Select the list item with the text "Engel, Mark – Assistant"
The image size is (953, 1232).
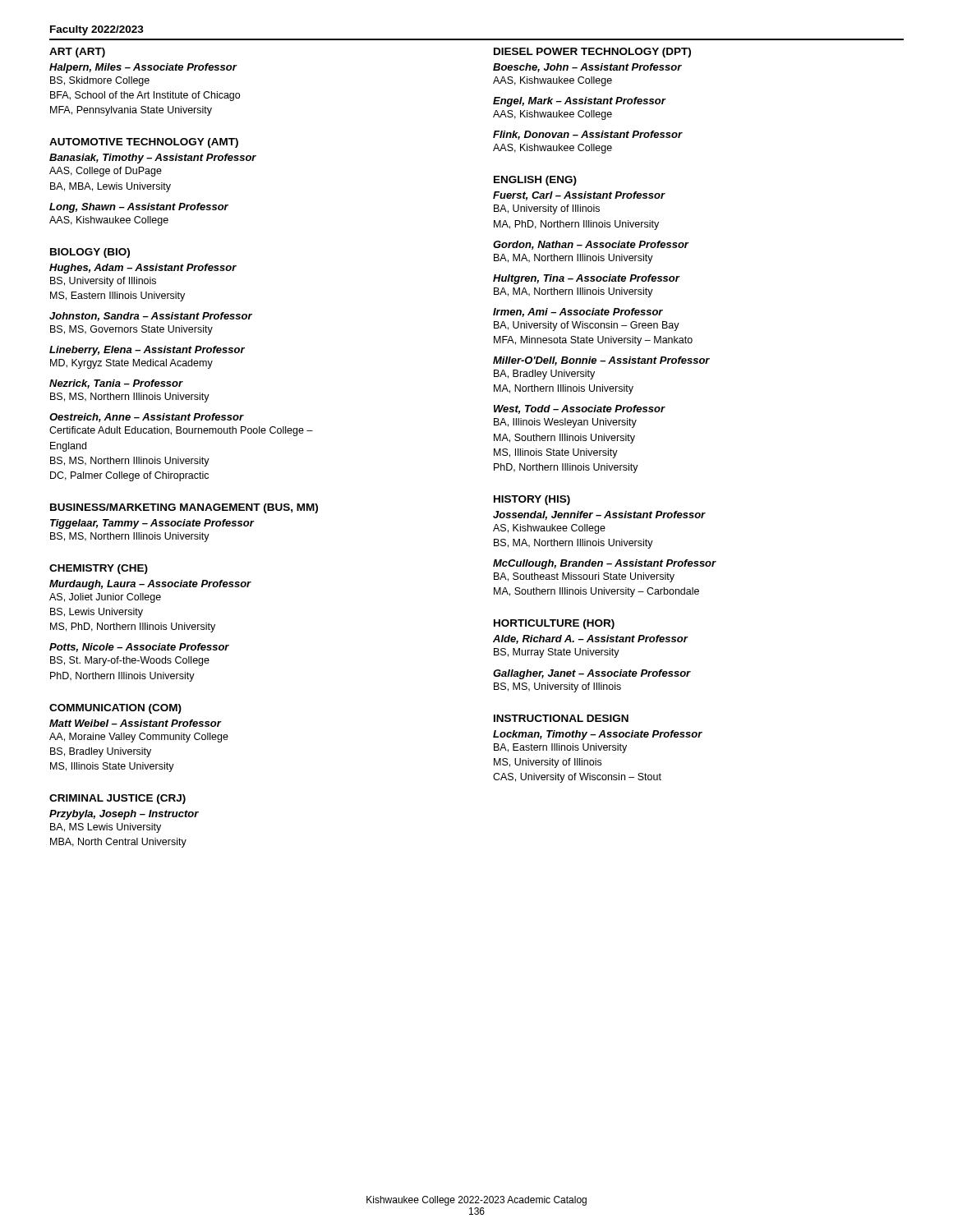tap(580, 102)
